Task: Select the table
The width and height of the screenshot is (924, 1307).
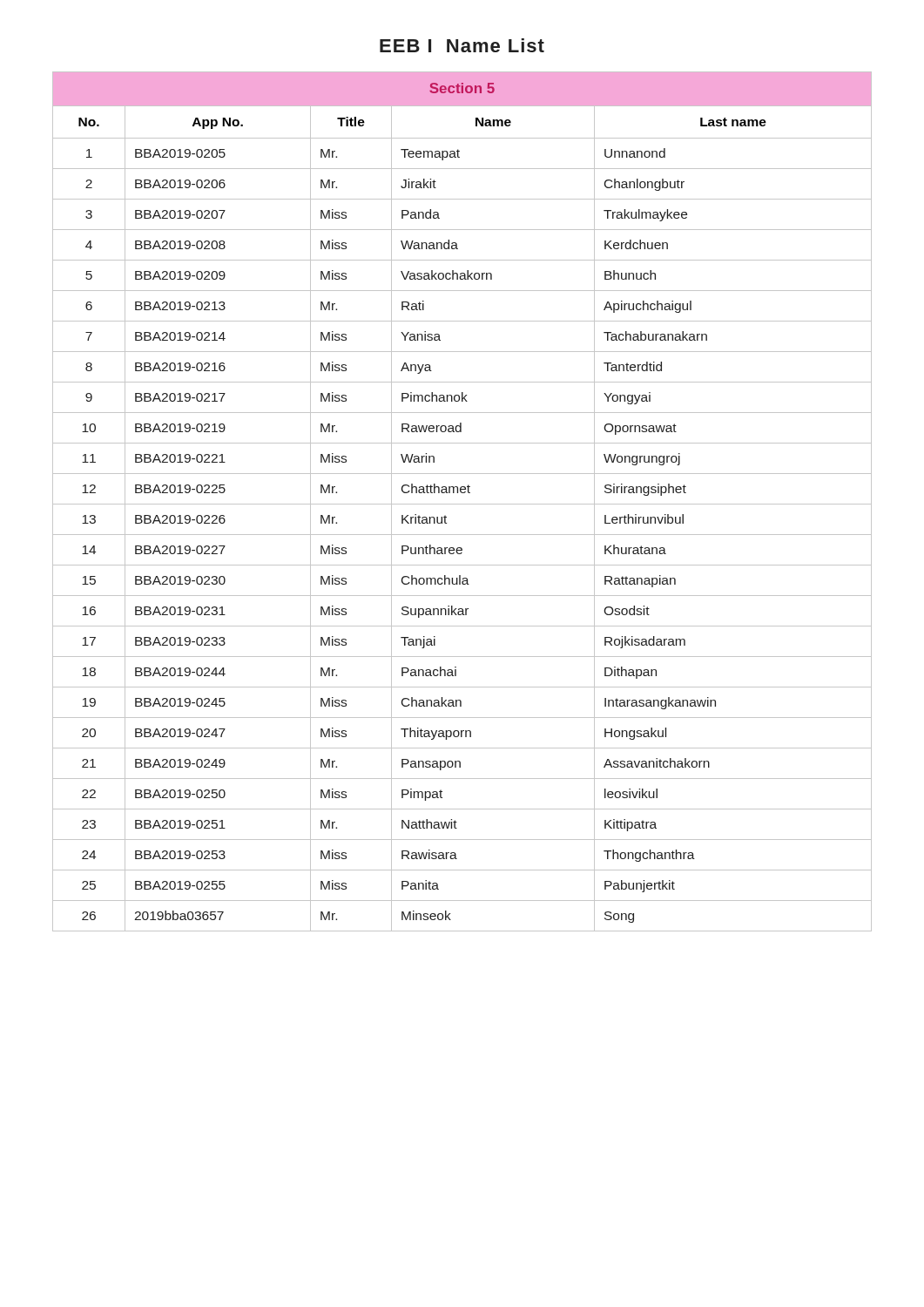Action: [462, 501]
